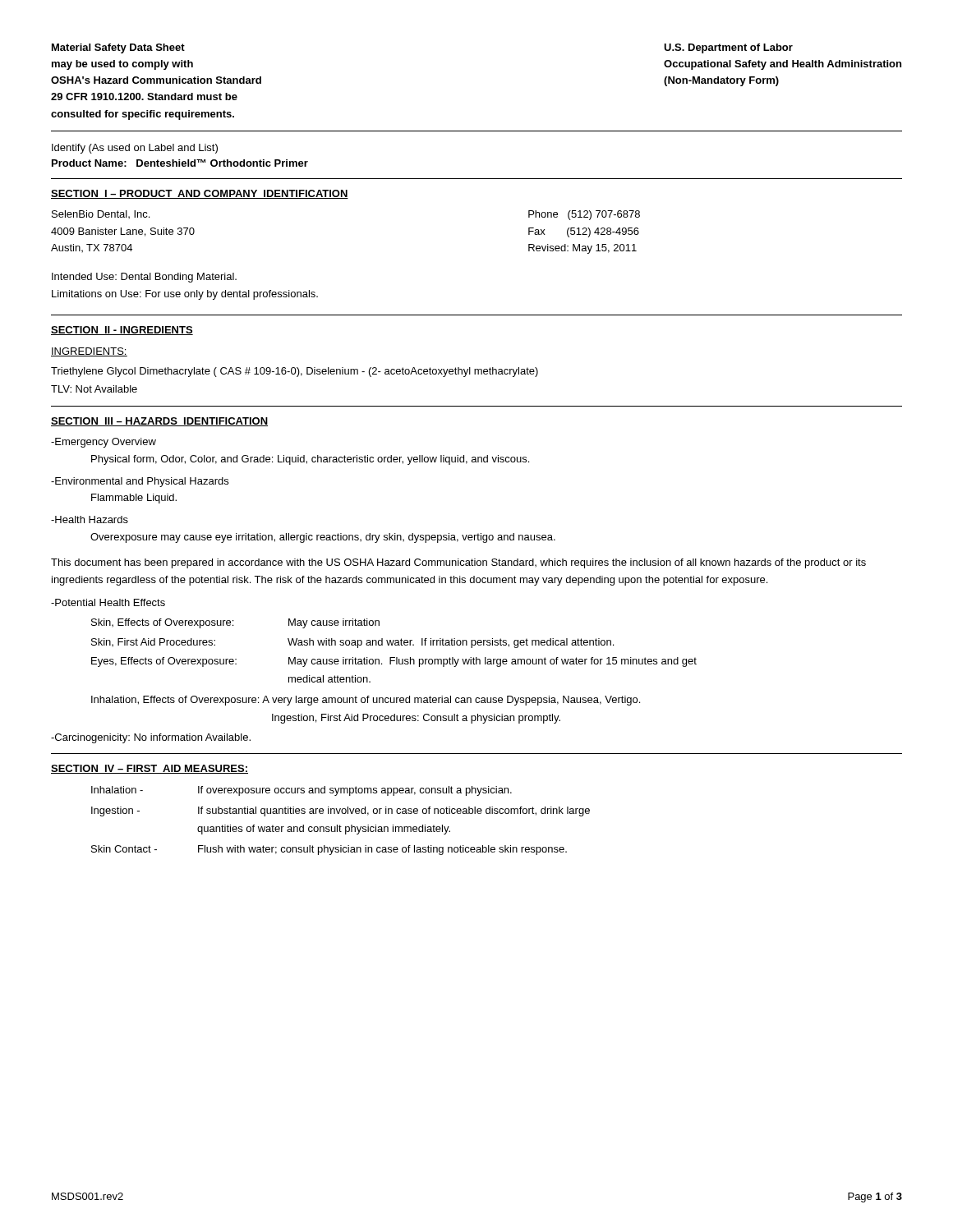Click on the section header that reads "SECTION II - INGREDIENTS"
The width and height of the screenshot is (953, 1232).
pyautogui.click(x=122, y=330)
